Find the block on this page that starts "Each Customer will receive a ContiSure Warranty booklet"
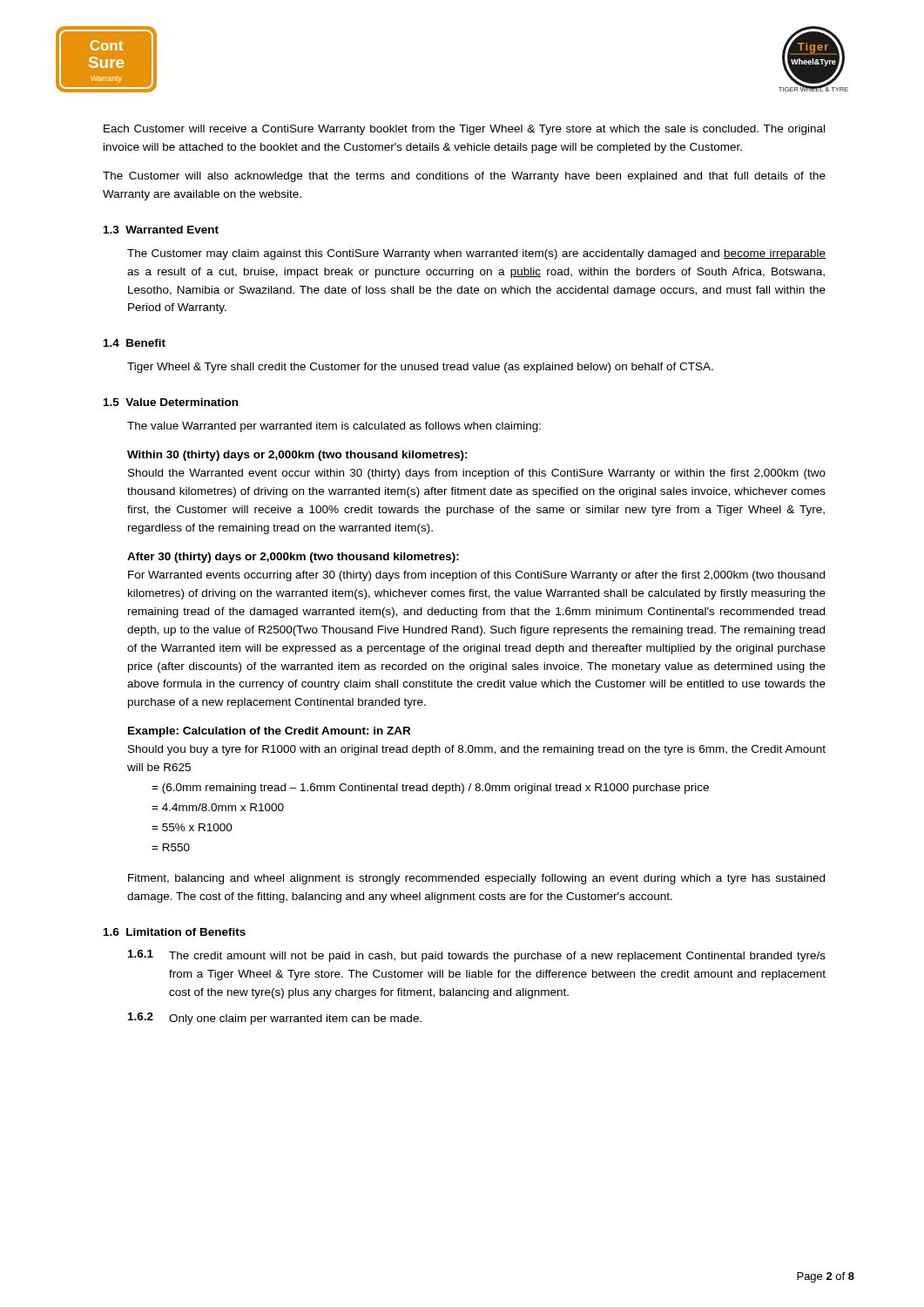The width and height of the screenshot is (924, 1307). coord(464,138)
